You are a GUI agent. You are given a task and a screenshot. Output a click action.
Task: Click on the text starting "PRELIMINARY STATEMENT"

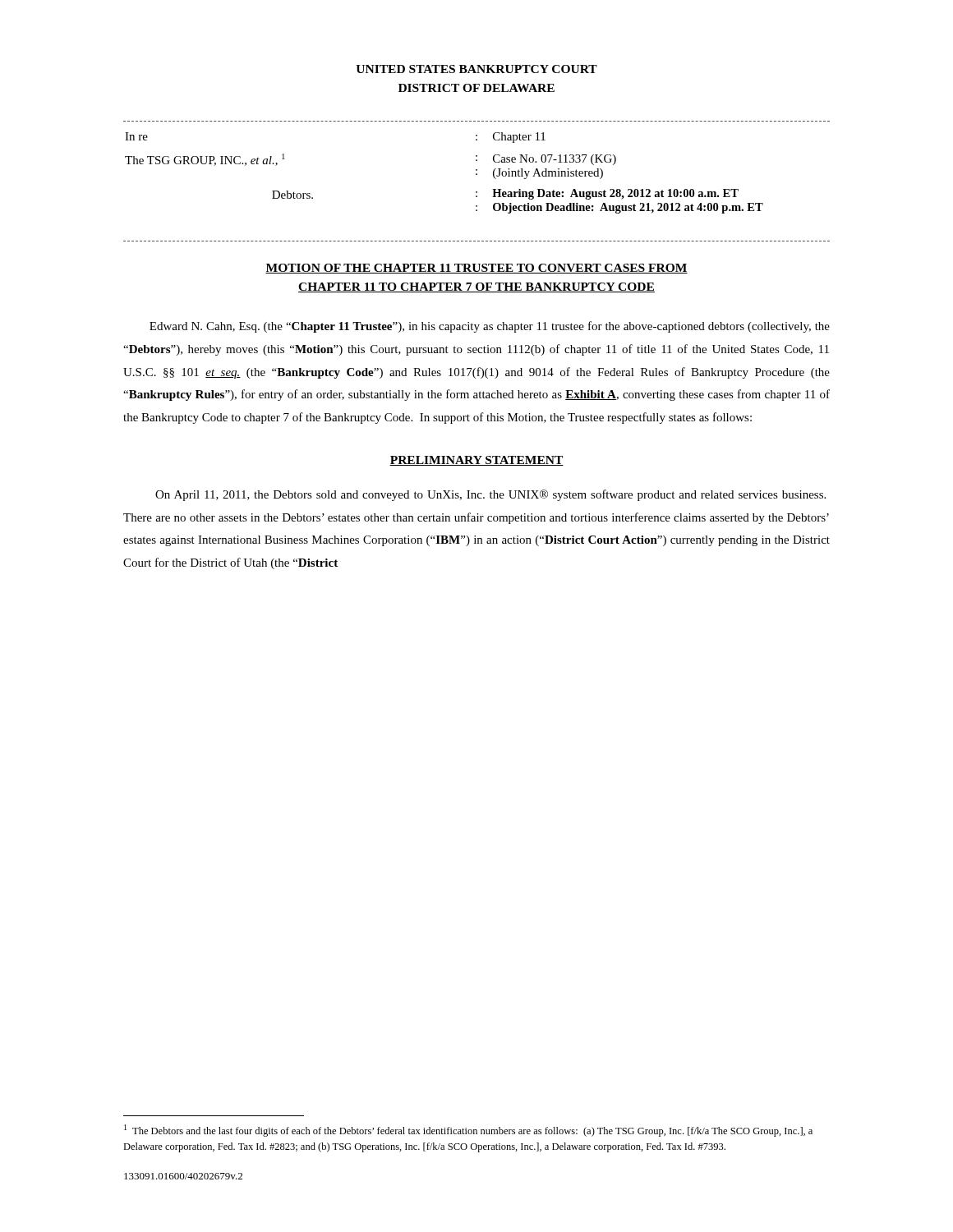tap(476, 459)
